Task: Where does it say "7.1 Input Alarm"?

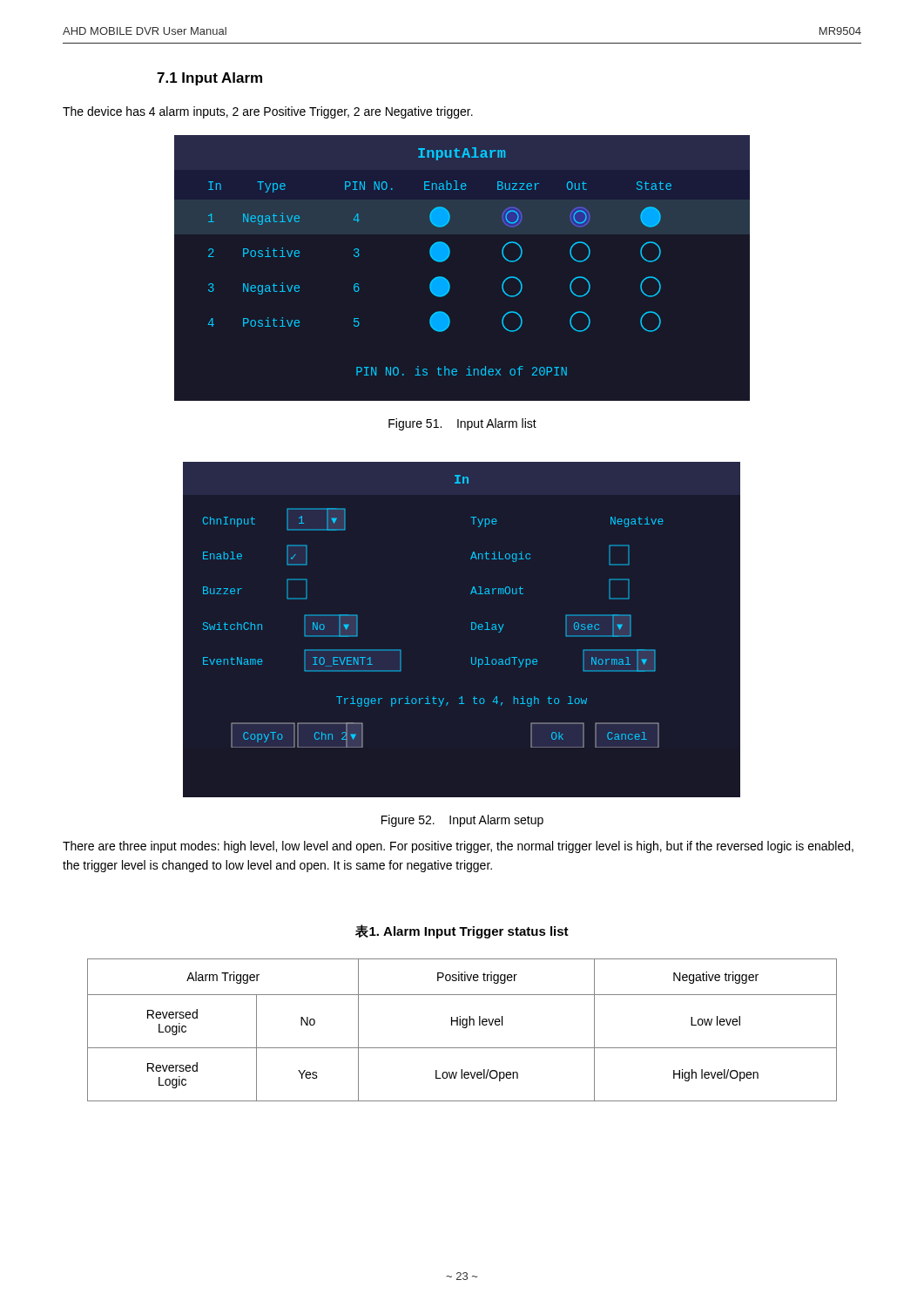Action: (210, 78)
